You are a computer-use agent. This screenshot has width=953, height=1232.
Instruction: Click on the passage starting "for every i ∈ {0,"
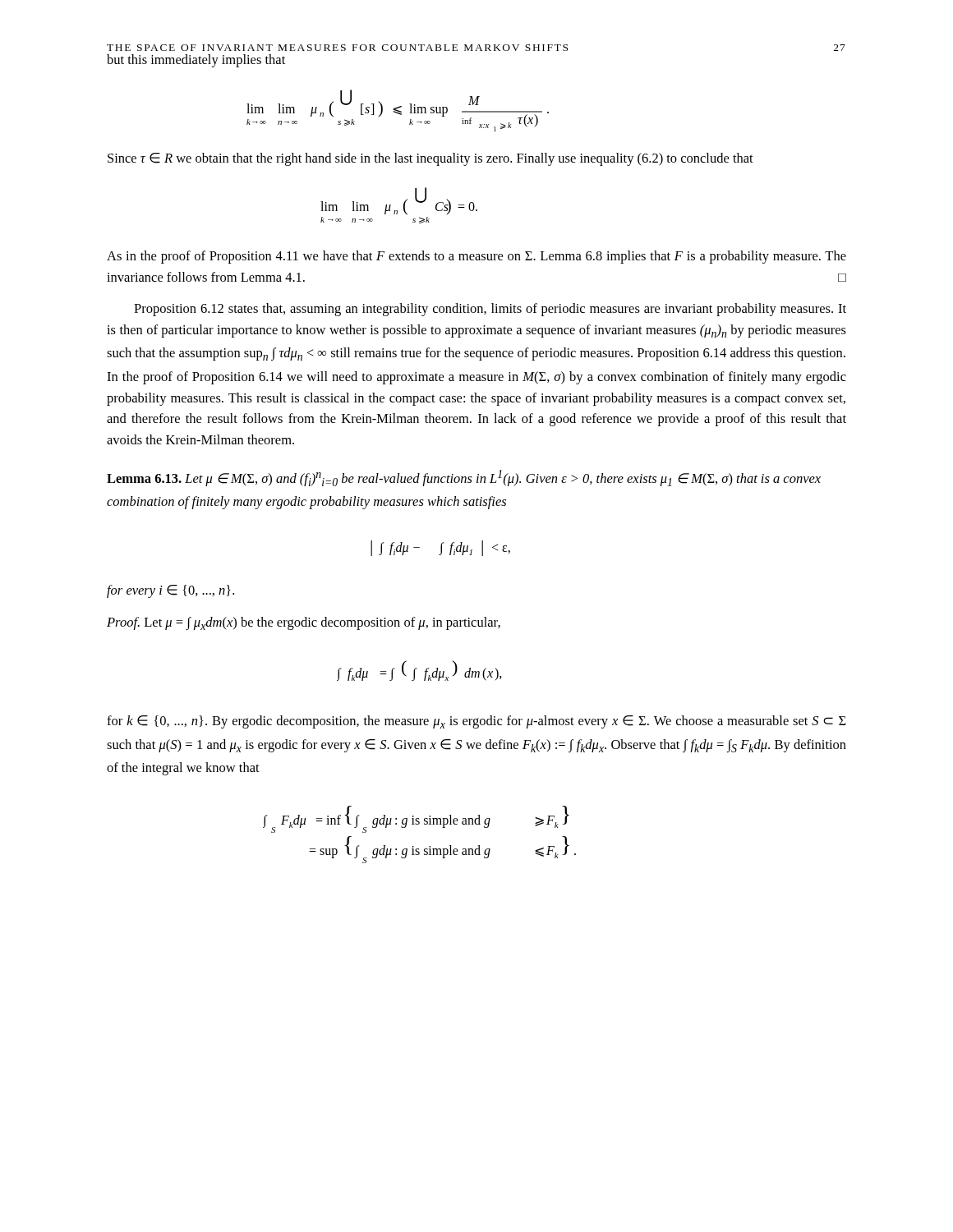[171, 590]
